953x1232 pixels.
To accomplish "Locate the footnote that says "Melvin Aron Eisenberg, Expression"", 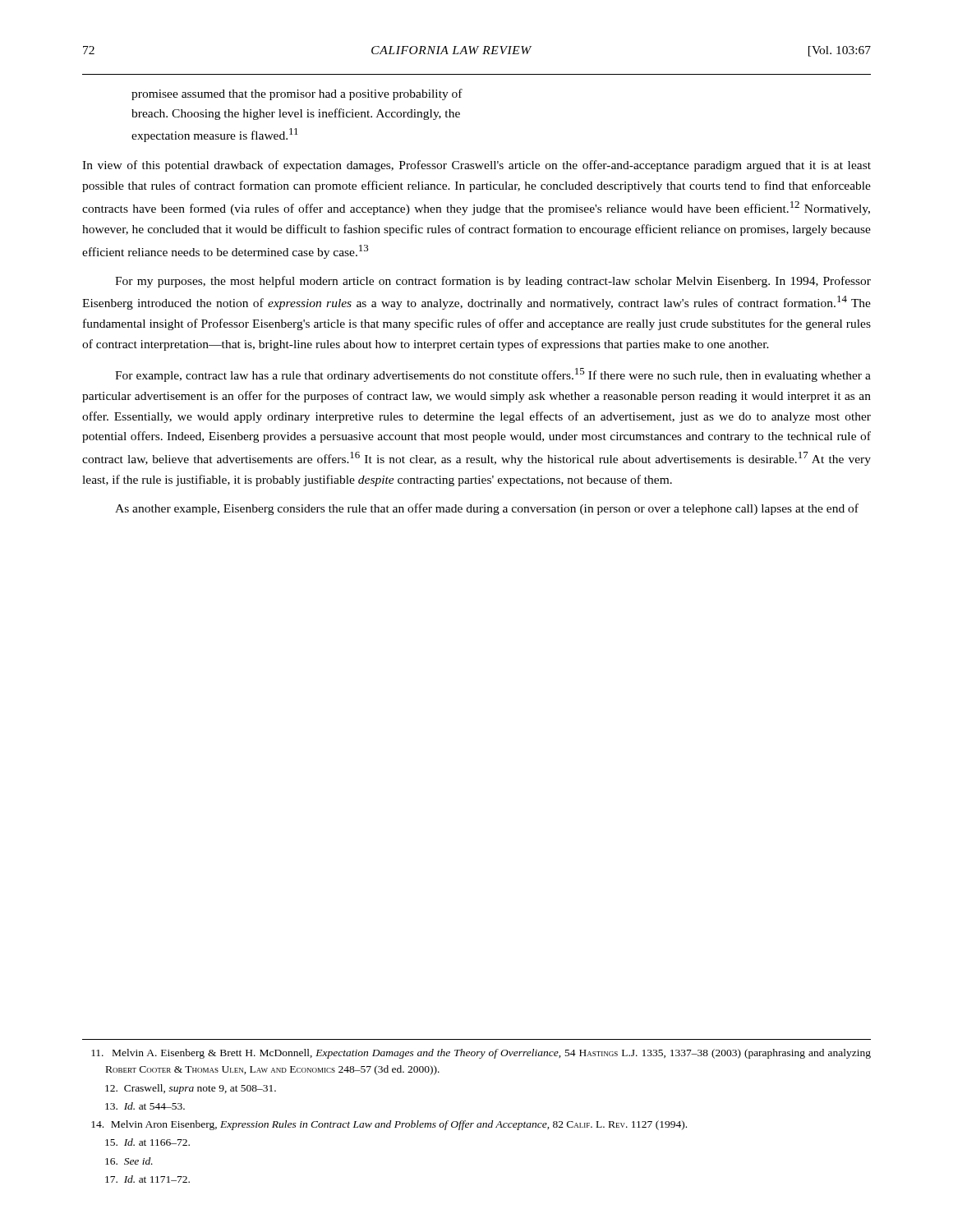I will [476, 1125].
